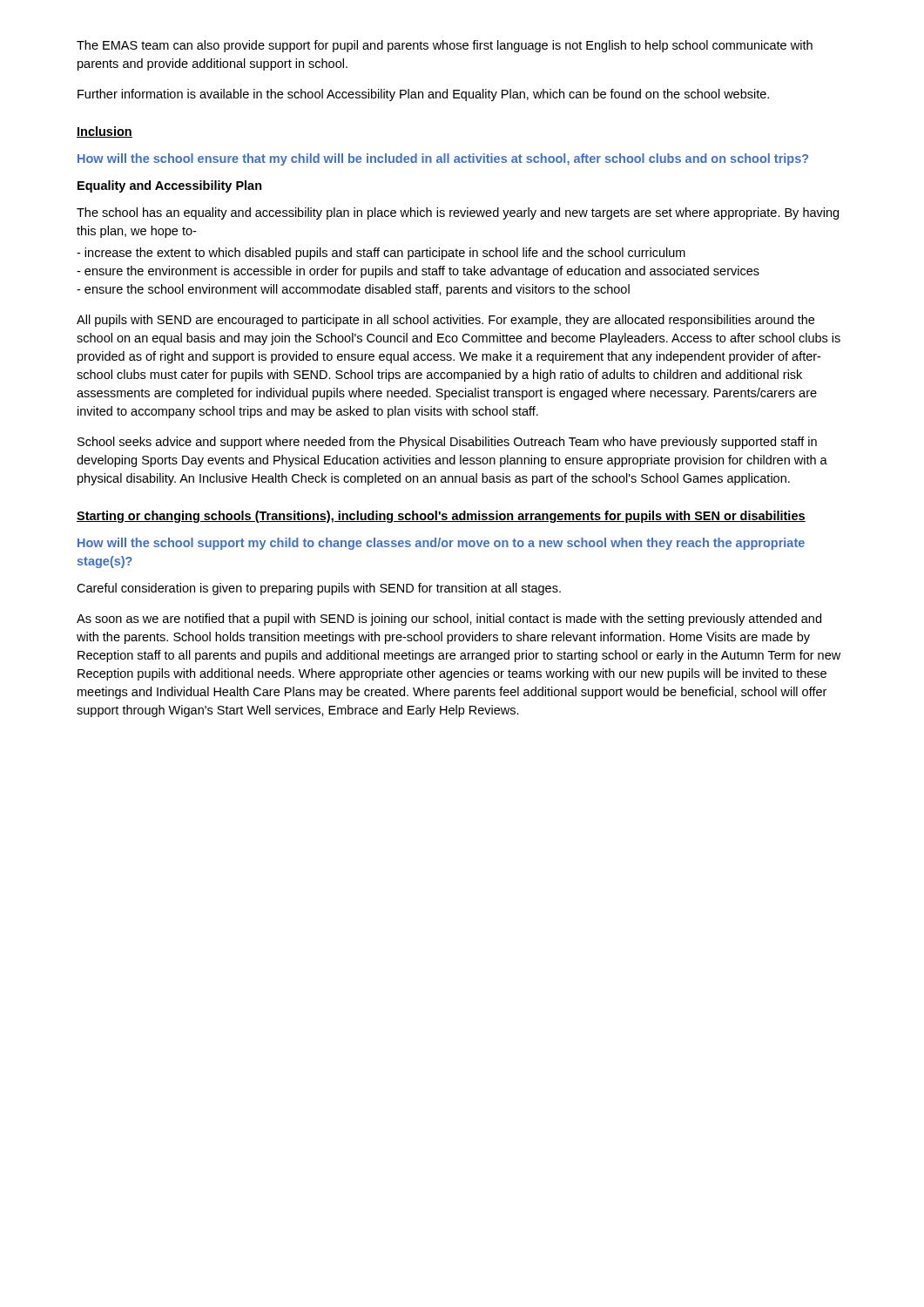Locate the text block that says "Careful consideration is given to preparing pupils"
Viewport: 924px width, 1307px height.
tap(319, 588)
